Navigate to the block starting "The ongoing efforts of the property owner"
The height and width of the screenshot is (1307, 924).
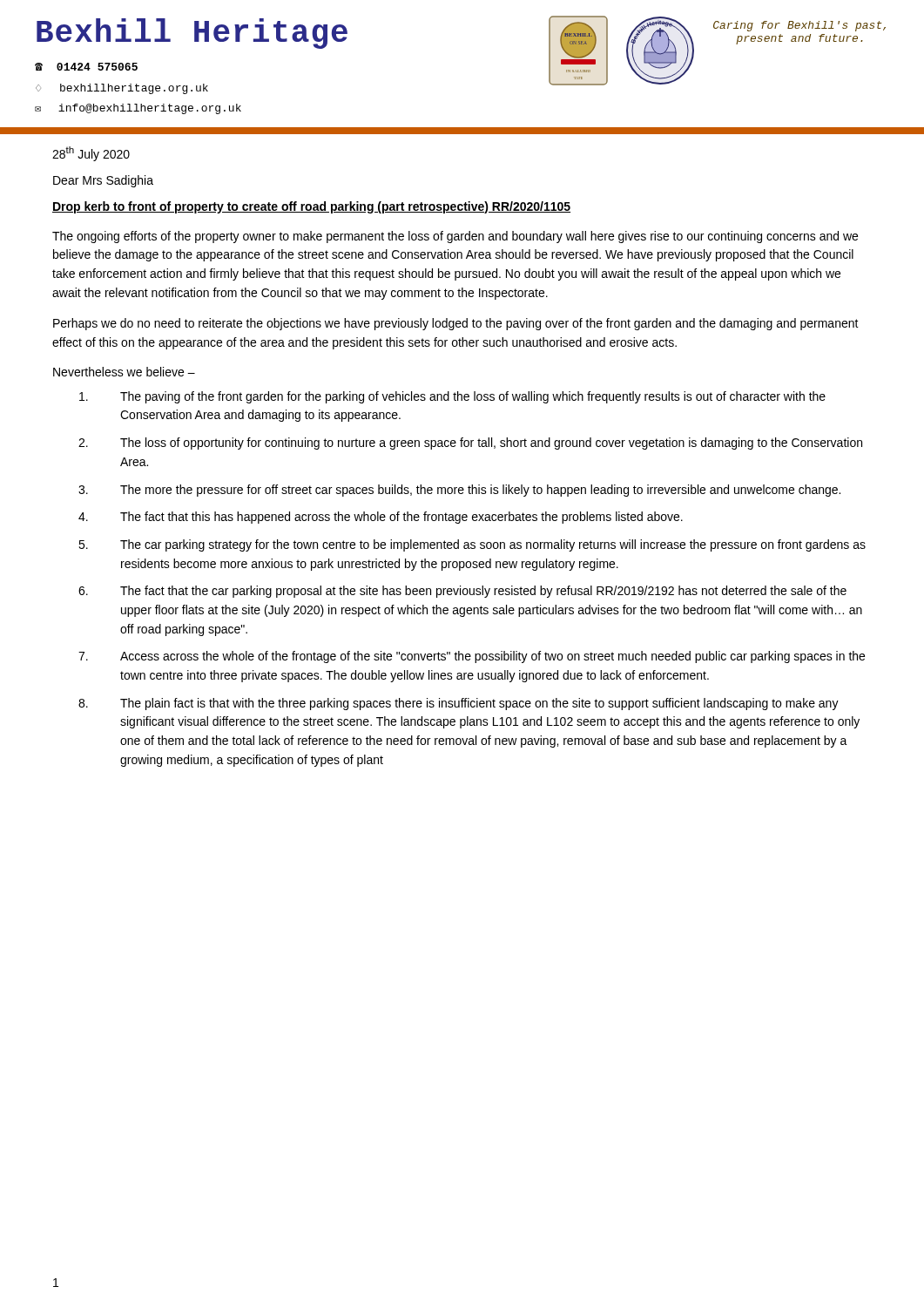[455, 264]
